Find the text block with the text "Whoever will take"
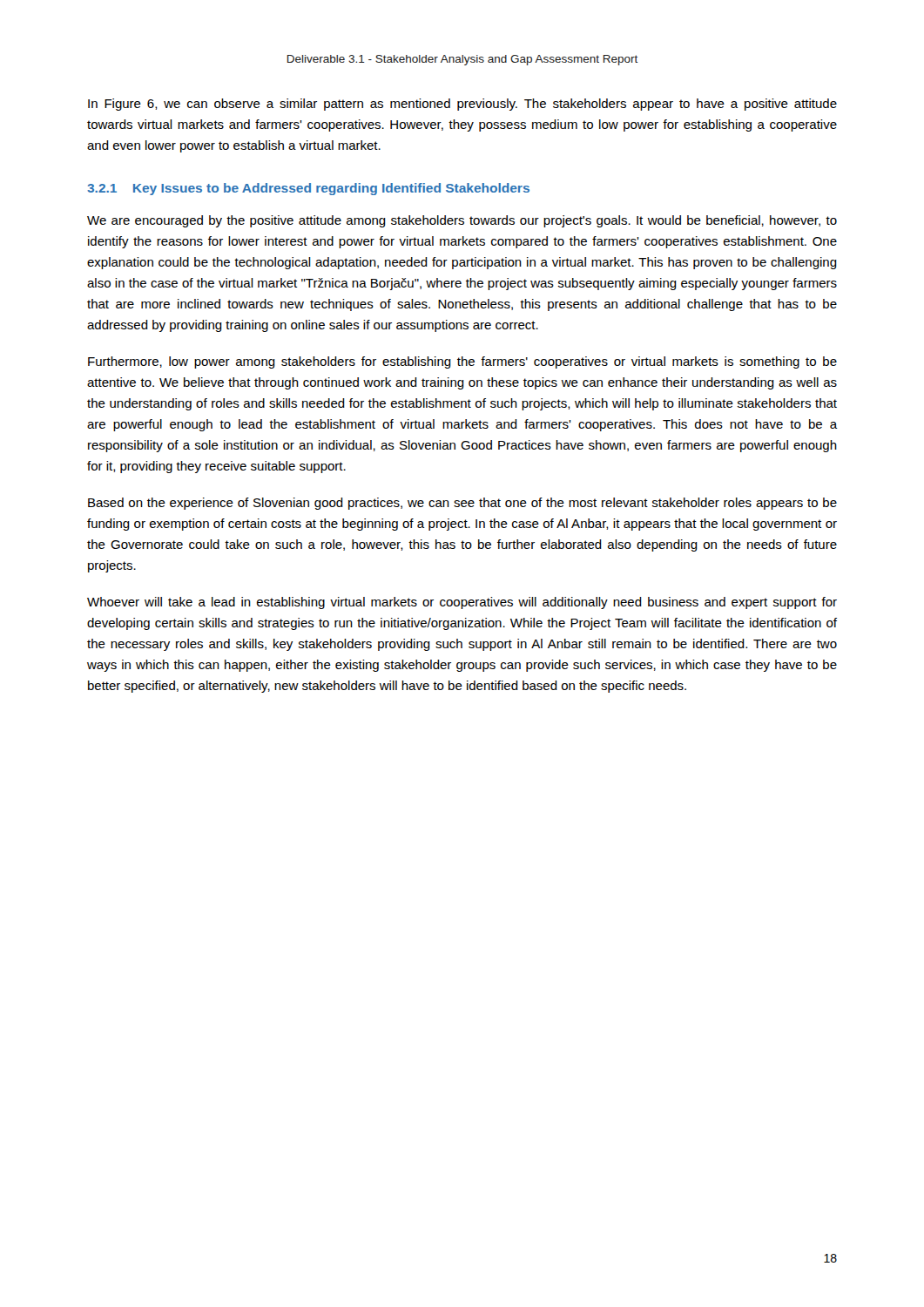The image size is (924, 1307). click(x=462, y=644)
